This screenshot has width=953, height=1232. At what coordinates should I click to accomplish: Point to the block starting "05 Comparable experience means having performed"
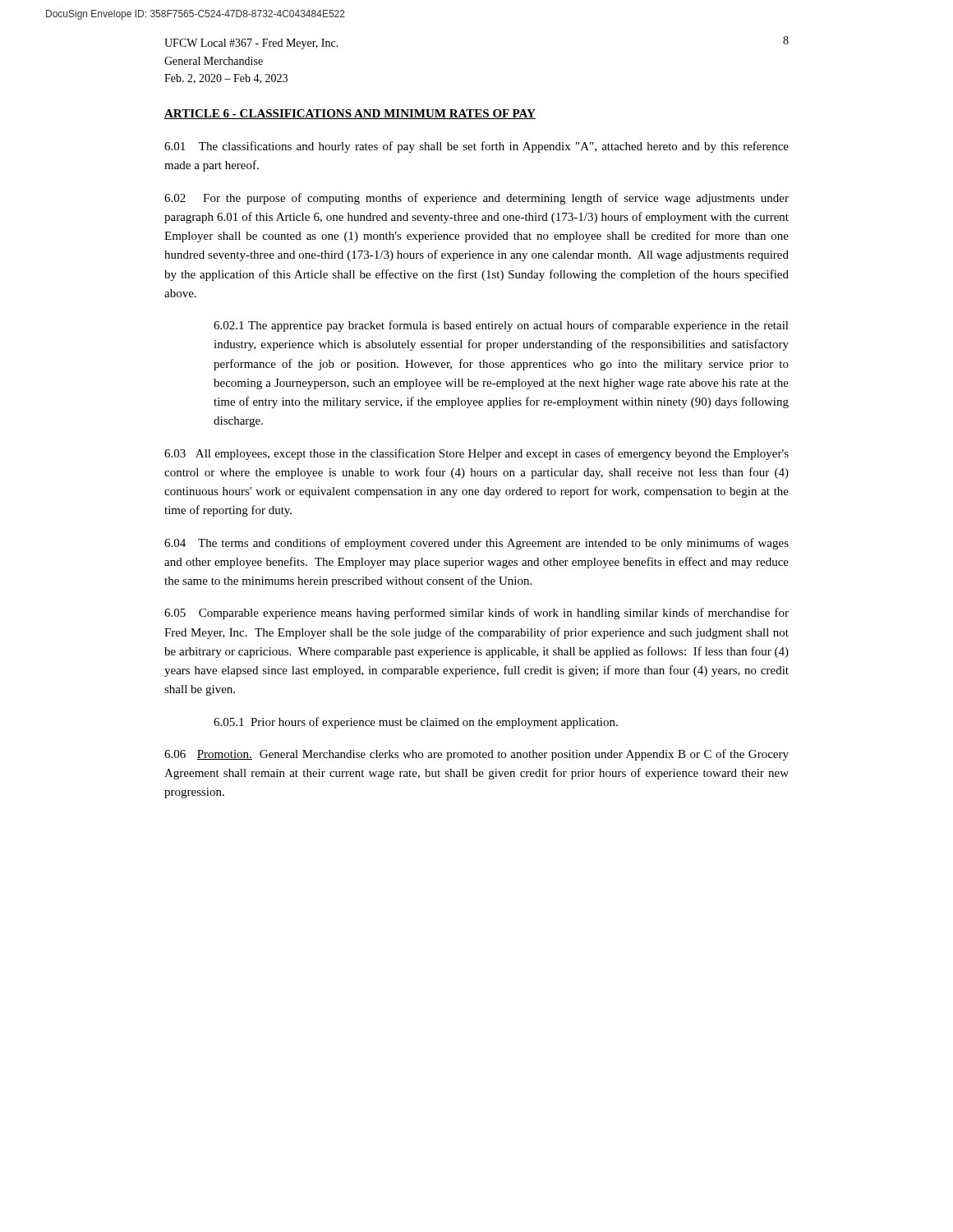pyautogui.click(x=476, y=651)
